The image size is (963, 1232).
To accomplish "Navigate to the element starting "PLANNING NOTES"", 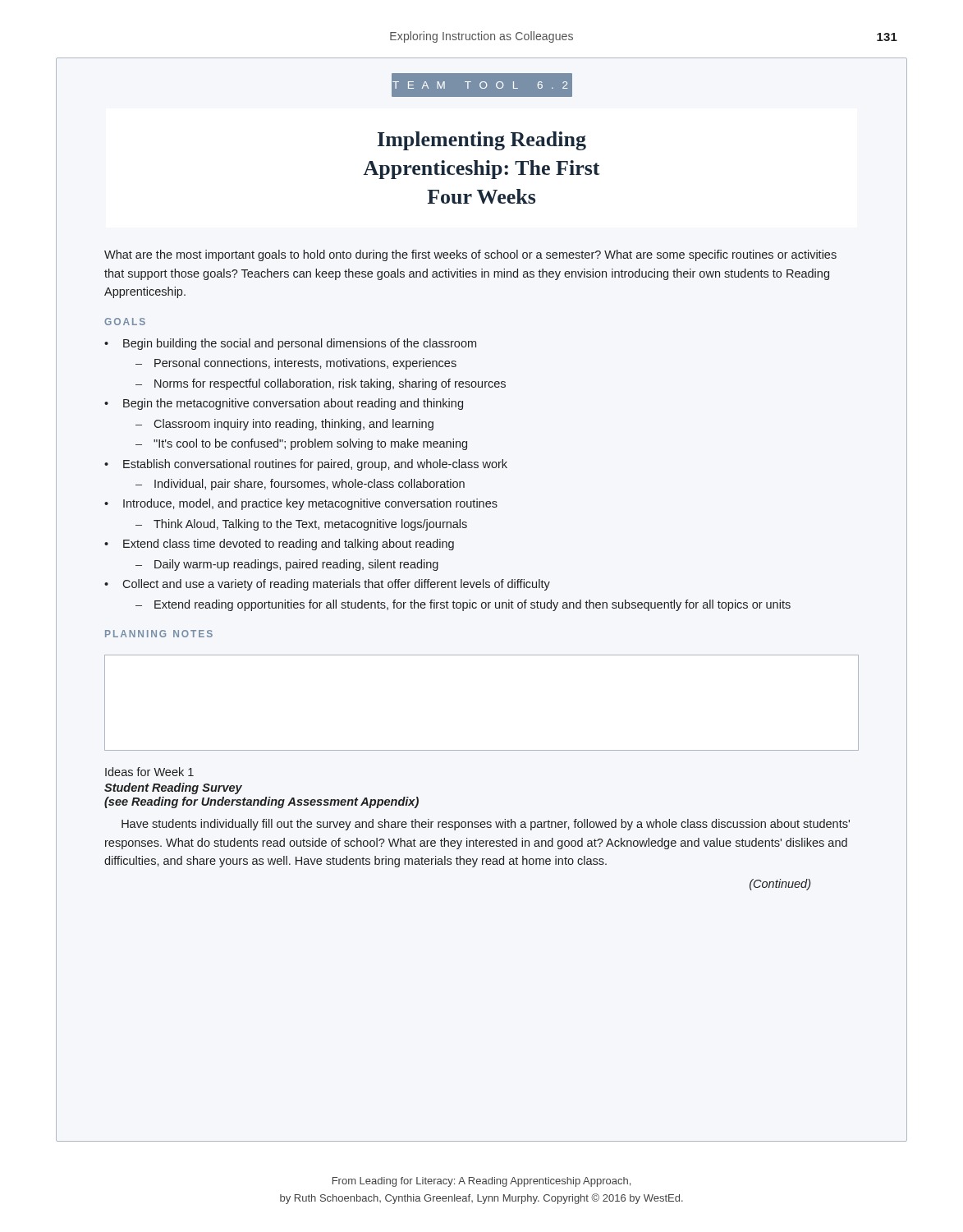I will click(x=159, y=634).
